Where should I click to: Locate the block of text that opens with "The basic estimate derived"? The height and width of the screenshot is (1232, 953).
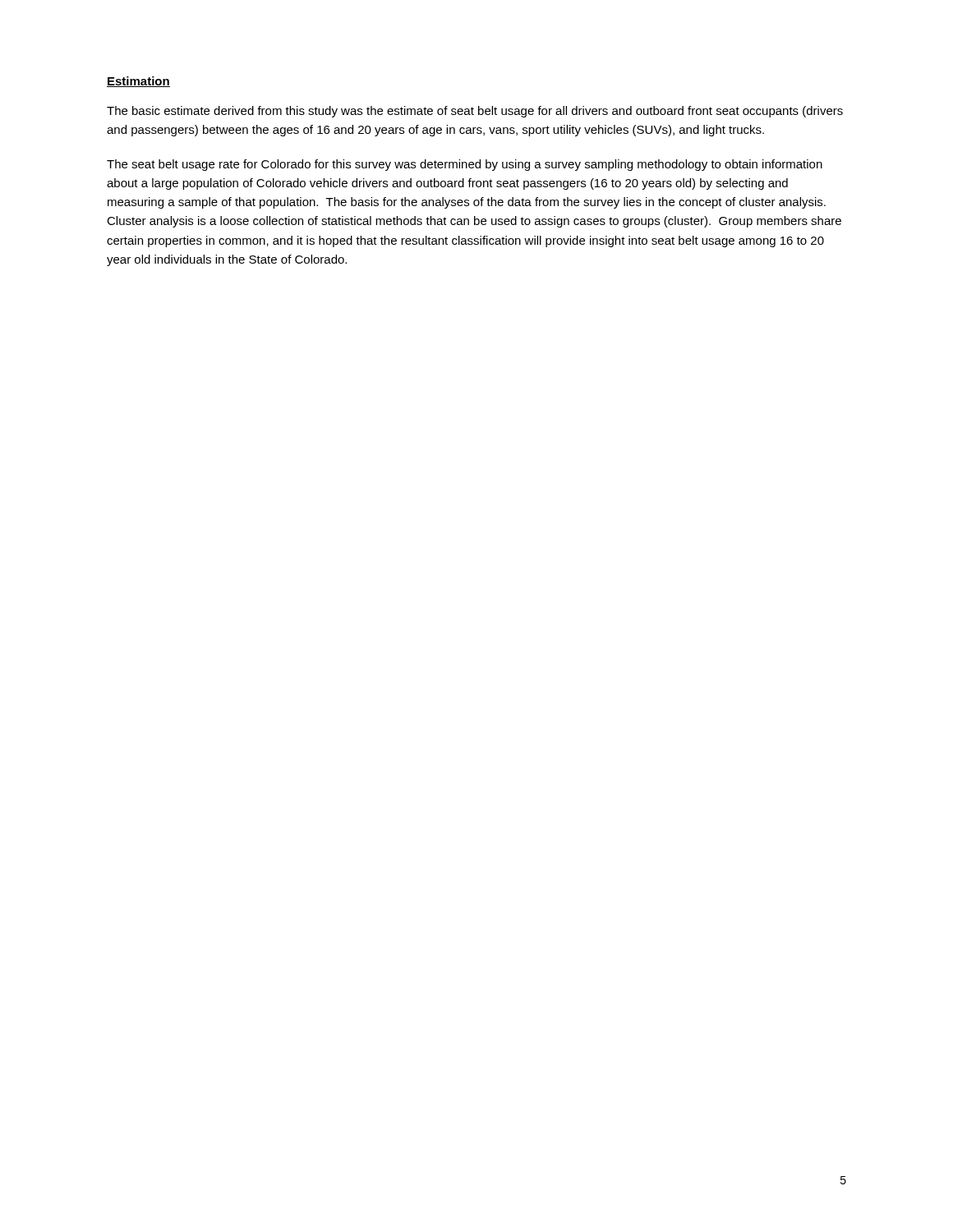click(475, 120)
